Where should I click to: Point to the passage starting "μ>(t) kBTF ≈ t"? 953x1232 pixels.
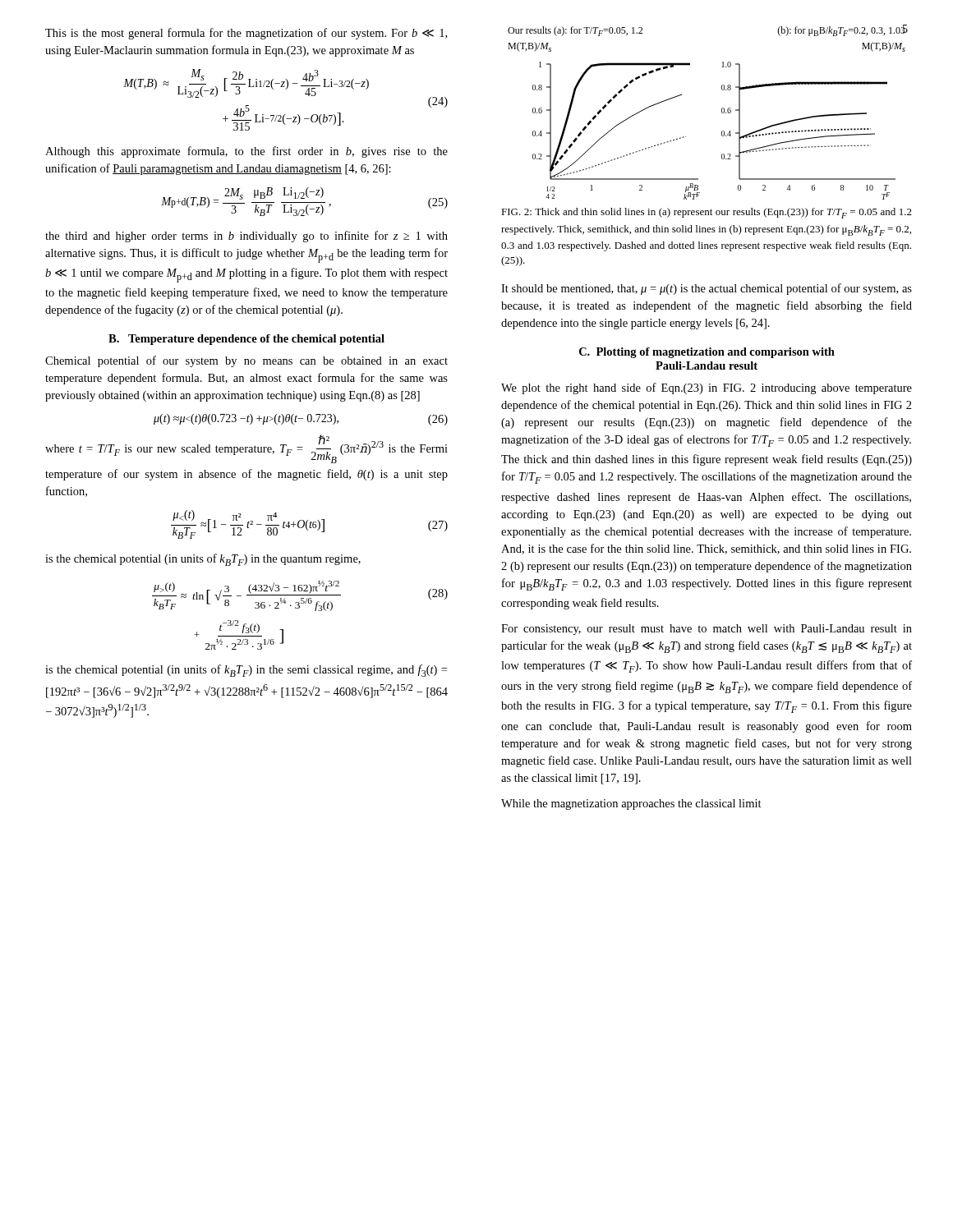(298, 616)
